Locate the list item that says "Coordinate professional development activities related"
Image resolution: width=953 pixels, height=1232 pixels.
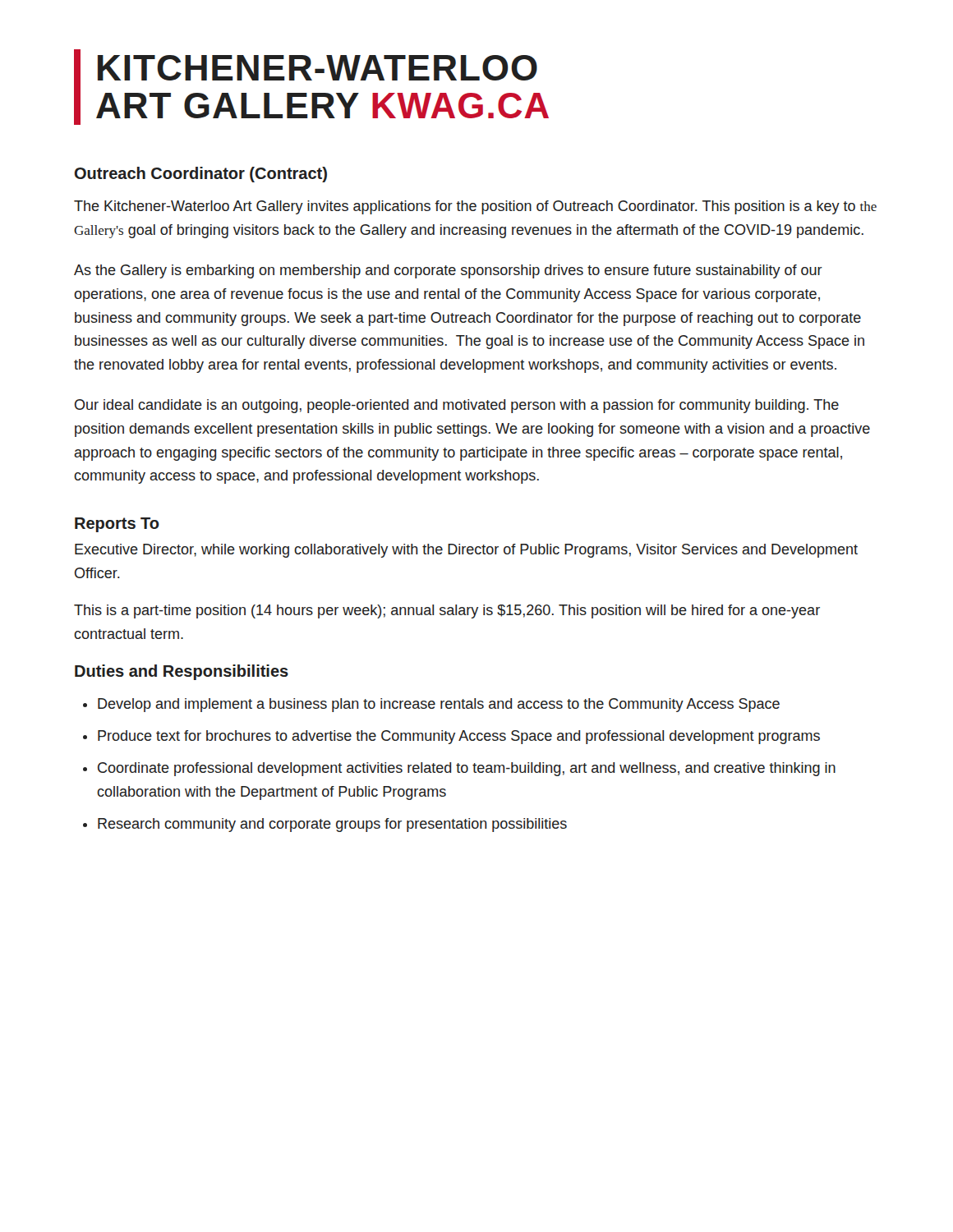tap(466, 780)
